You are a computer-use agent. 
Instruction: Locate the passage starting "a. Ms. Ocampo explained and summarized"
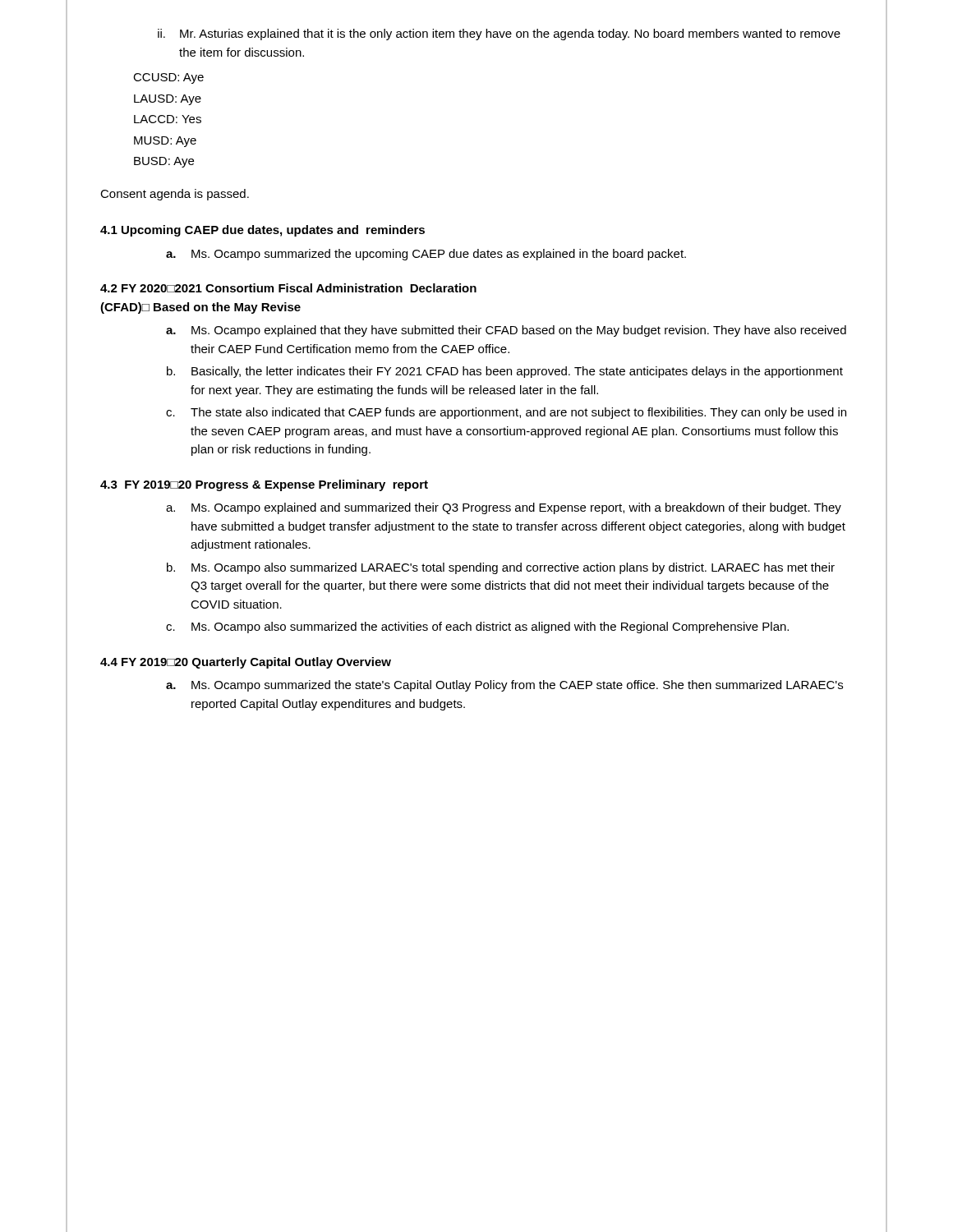click(509, 526)
